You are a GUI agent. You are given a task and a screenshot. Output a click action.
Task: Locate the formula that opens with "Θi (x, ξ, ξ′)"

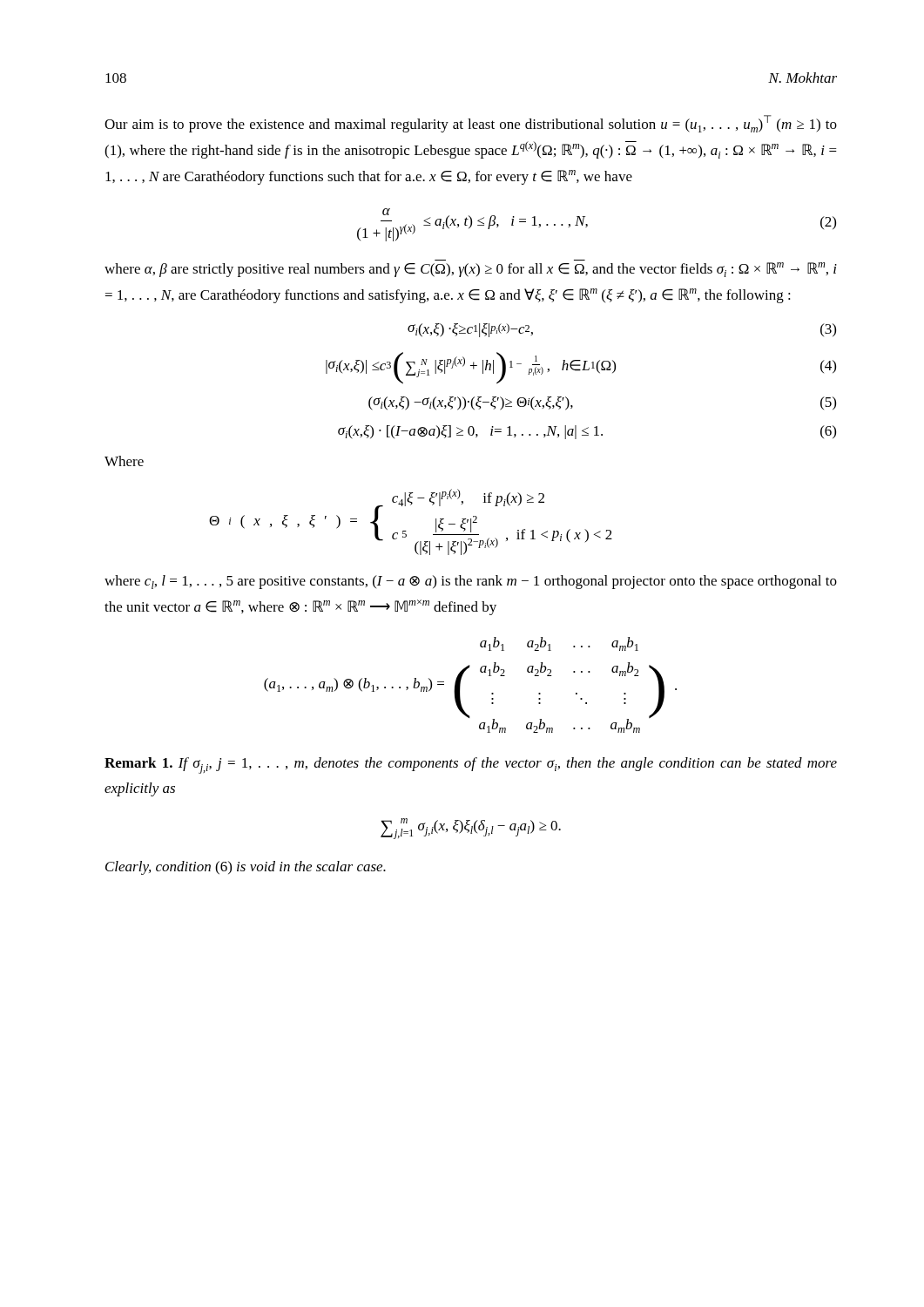click(471, 521)
